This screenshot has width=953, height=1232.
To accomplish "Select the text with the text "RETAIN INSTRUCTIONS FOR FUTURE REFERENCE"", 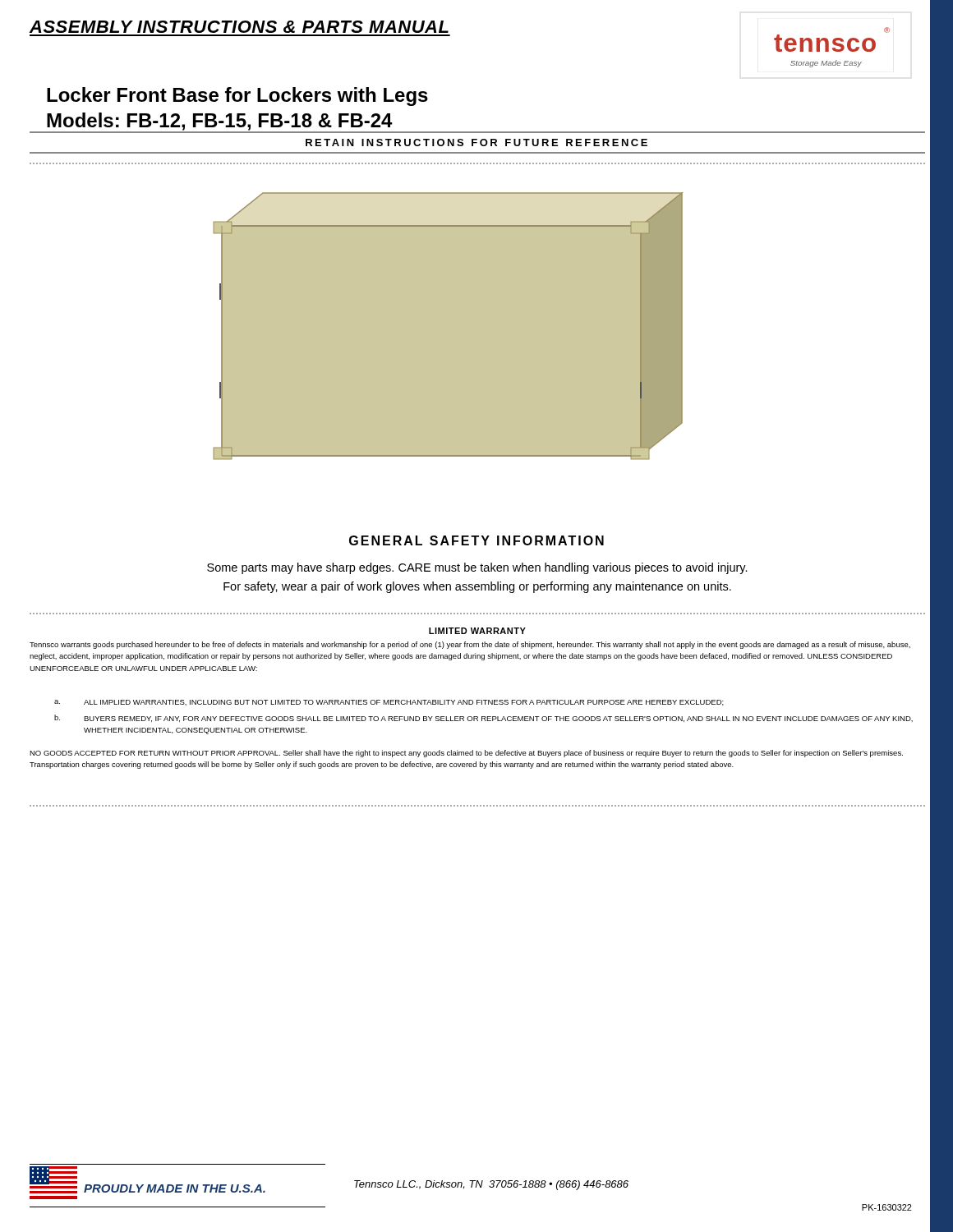I will (477, 143).
